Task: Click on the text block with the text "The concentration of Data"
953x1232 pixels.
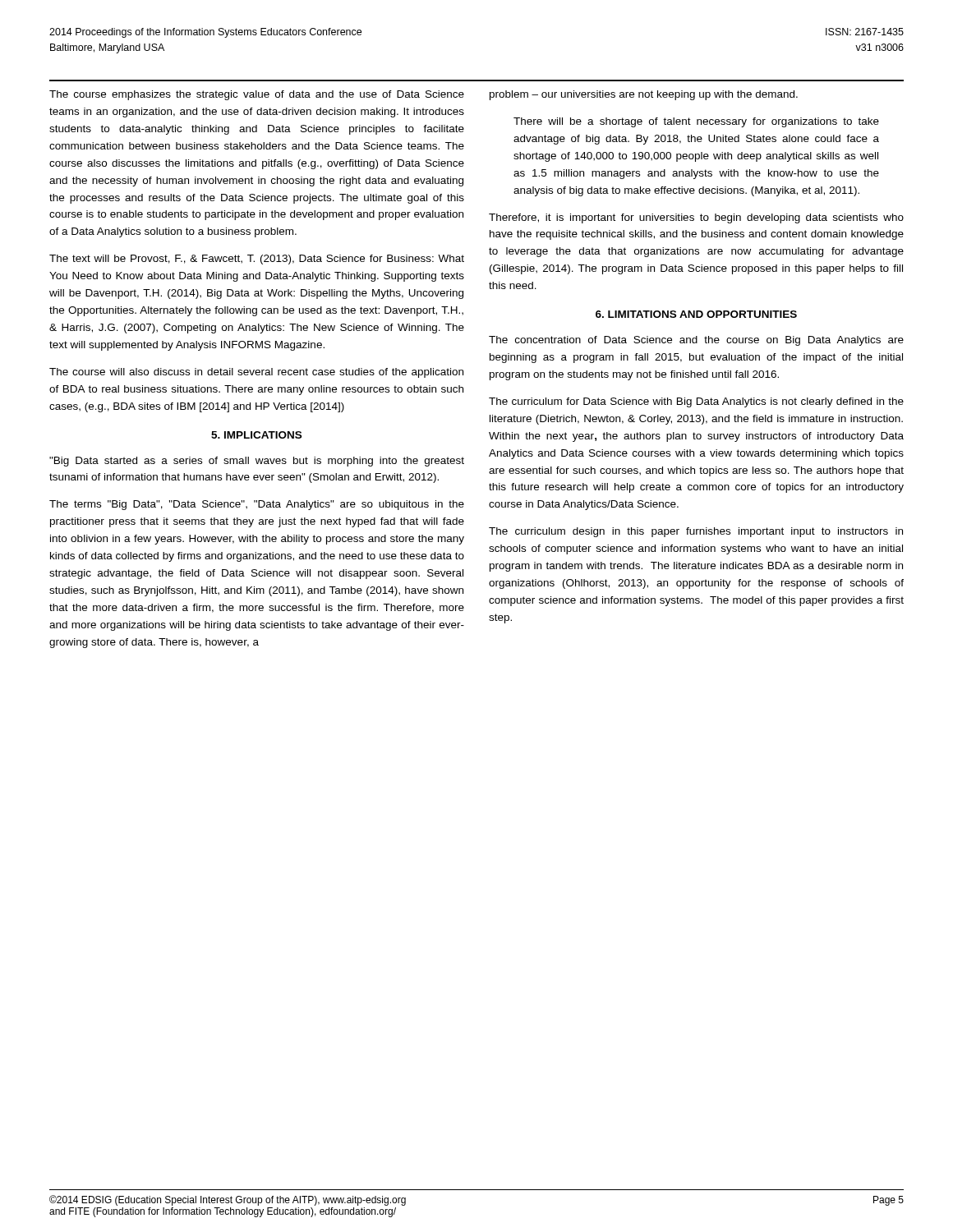Action: click(x=696, y=358)
